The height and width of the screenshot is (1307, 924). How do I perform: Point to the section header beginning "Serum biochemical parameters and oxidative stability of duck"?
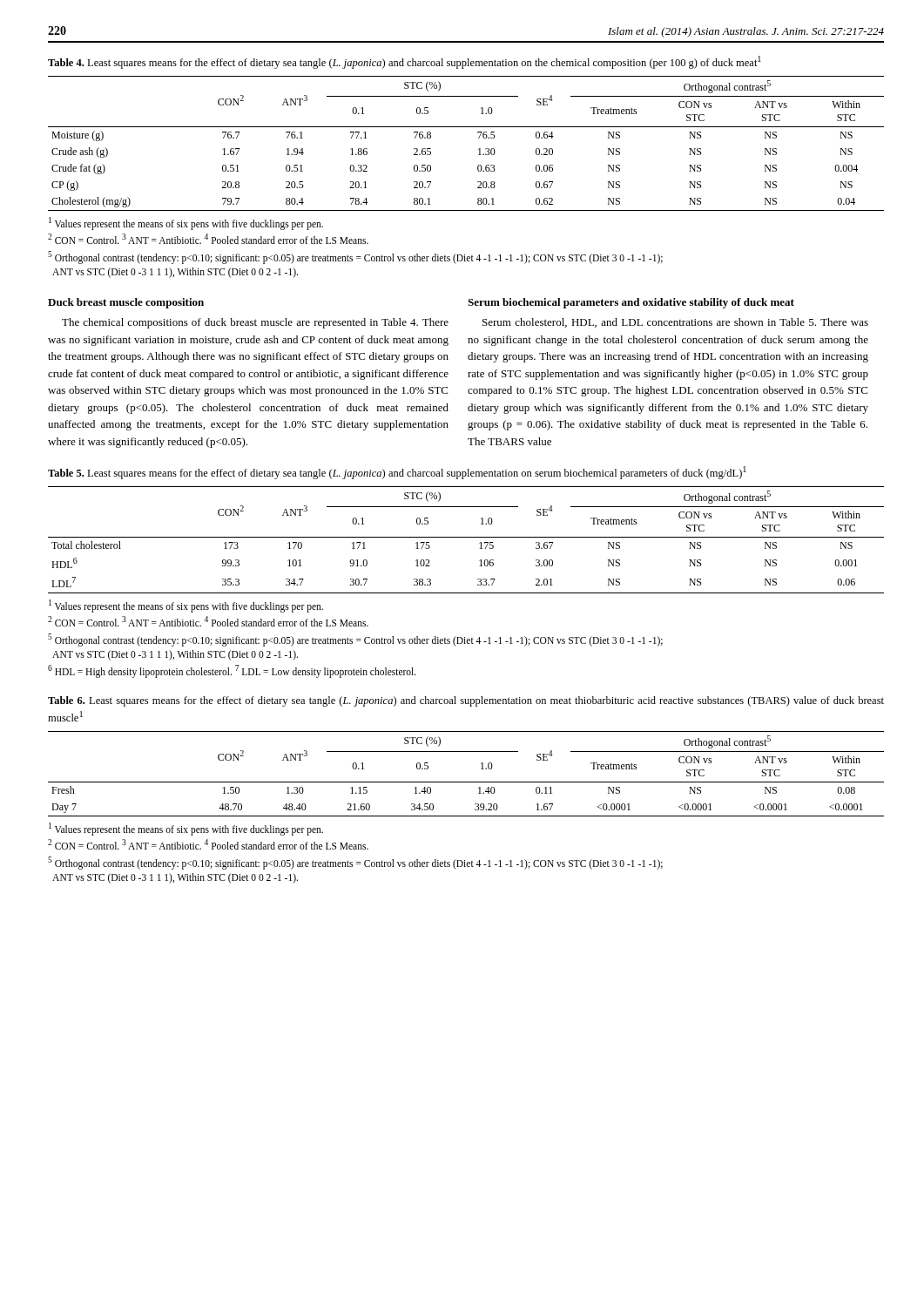tap(631, 302)
